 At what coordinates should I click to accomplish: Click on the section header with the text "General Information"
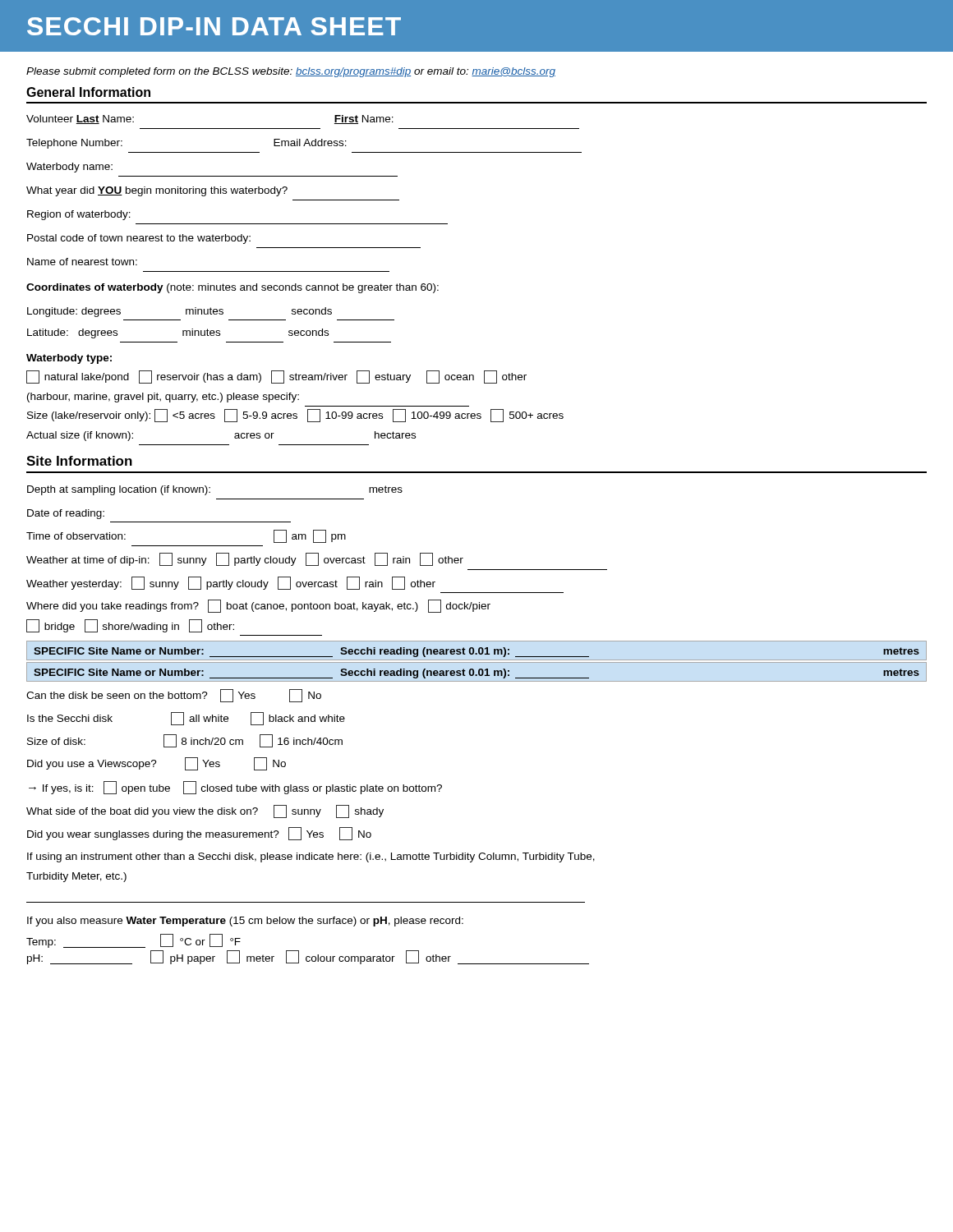coord(476,94)
